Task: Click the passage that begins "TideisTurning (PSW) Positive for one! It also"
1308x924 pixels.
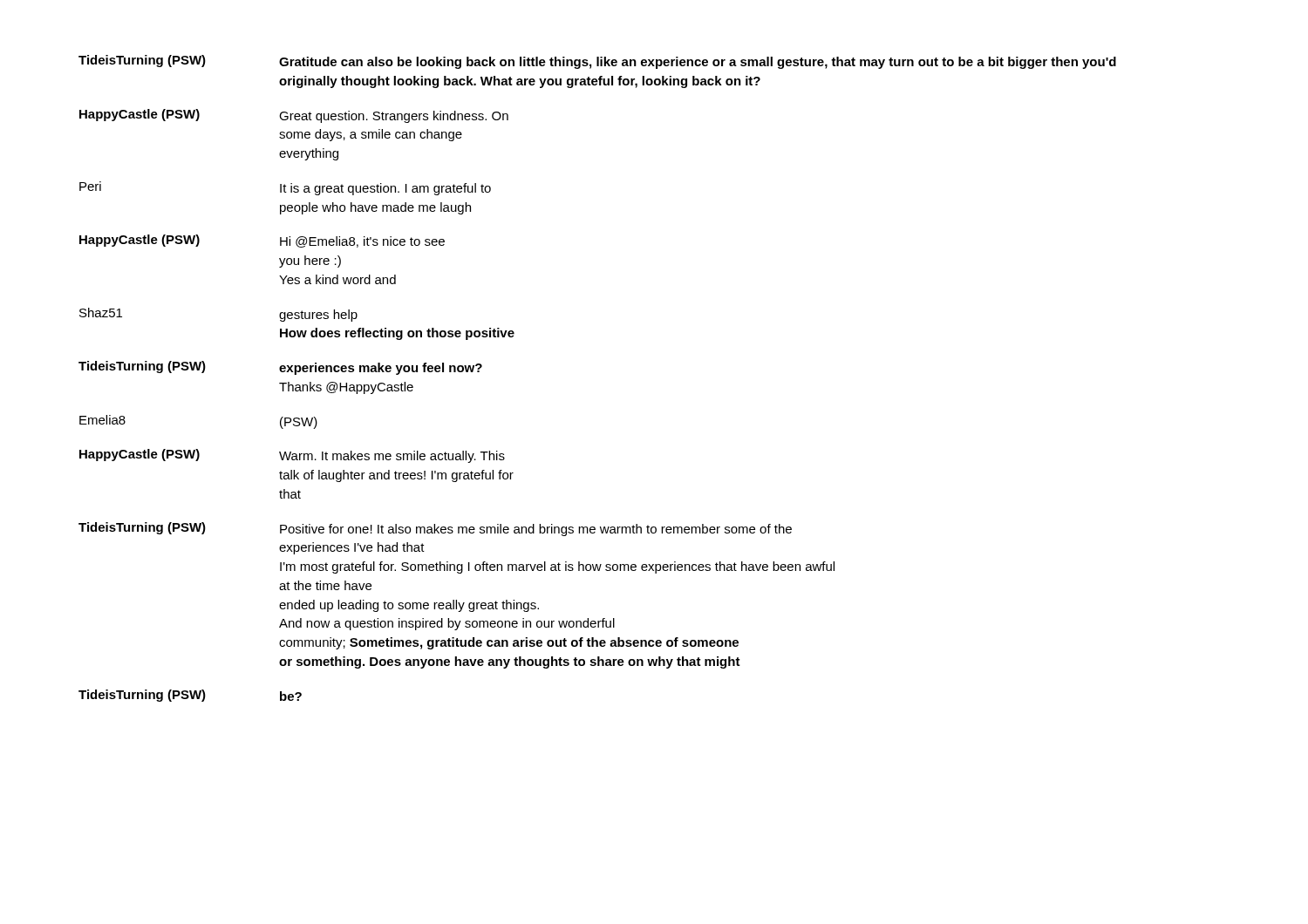Action: click(x=435, y=529)
